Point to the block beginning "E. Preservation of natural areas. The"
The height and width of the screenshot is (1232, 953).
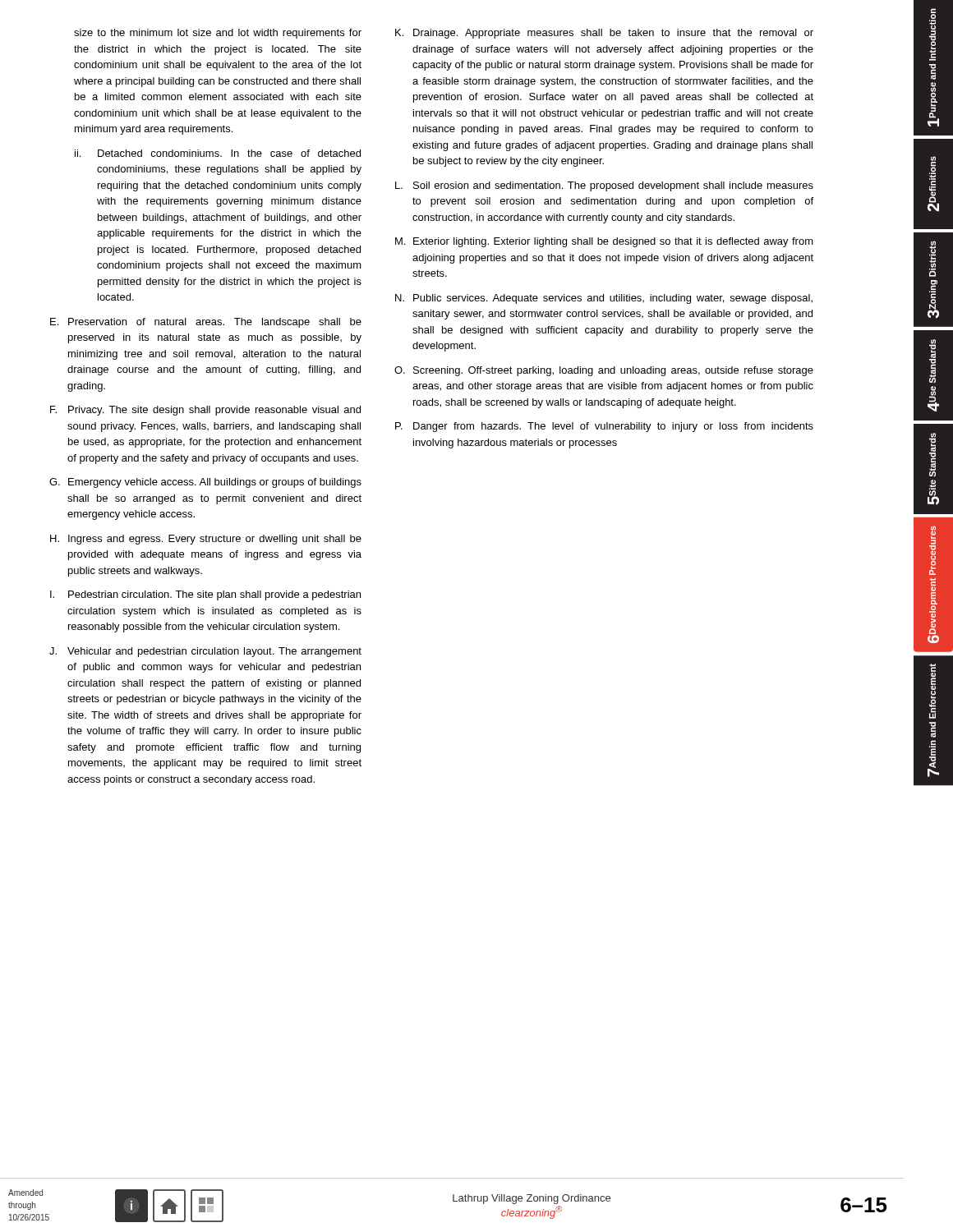pos(205,353)
